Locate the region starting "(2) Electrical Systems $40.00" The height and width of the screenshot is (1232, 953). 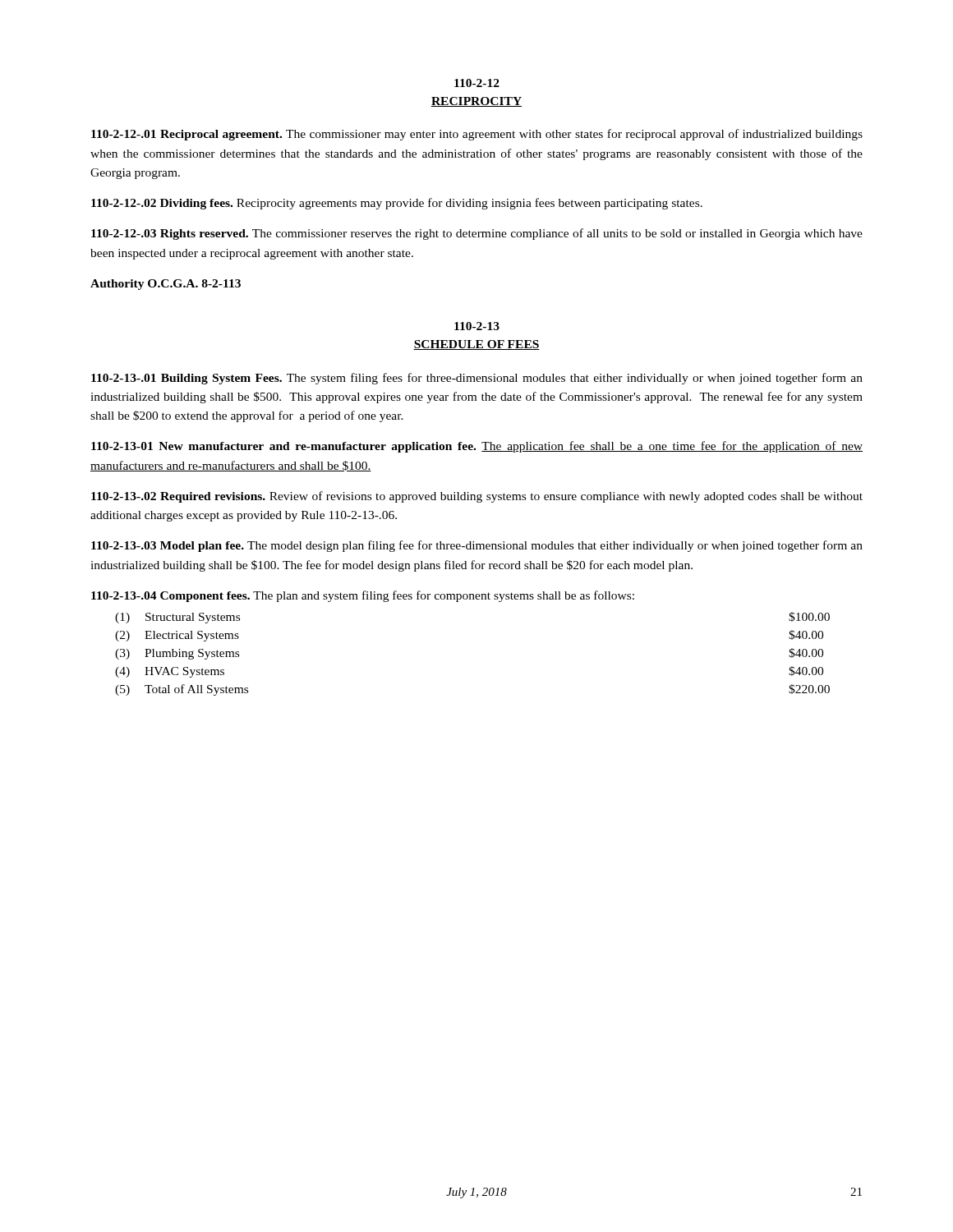point(189,635)
